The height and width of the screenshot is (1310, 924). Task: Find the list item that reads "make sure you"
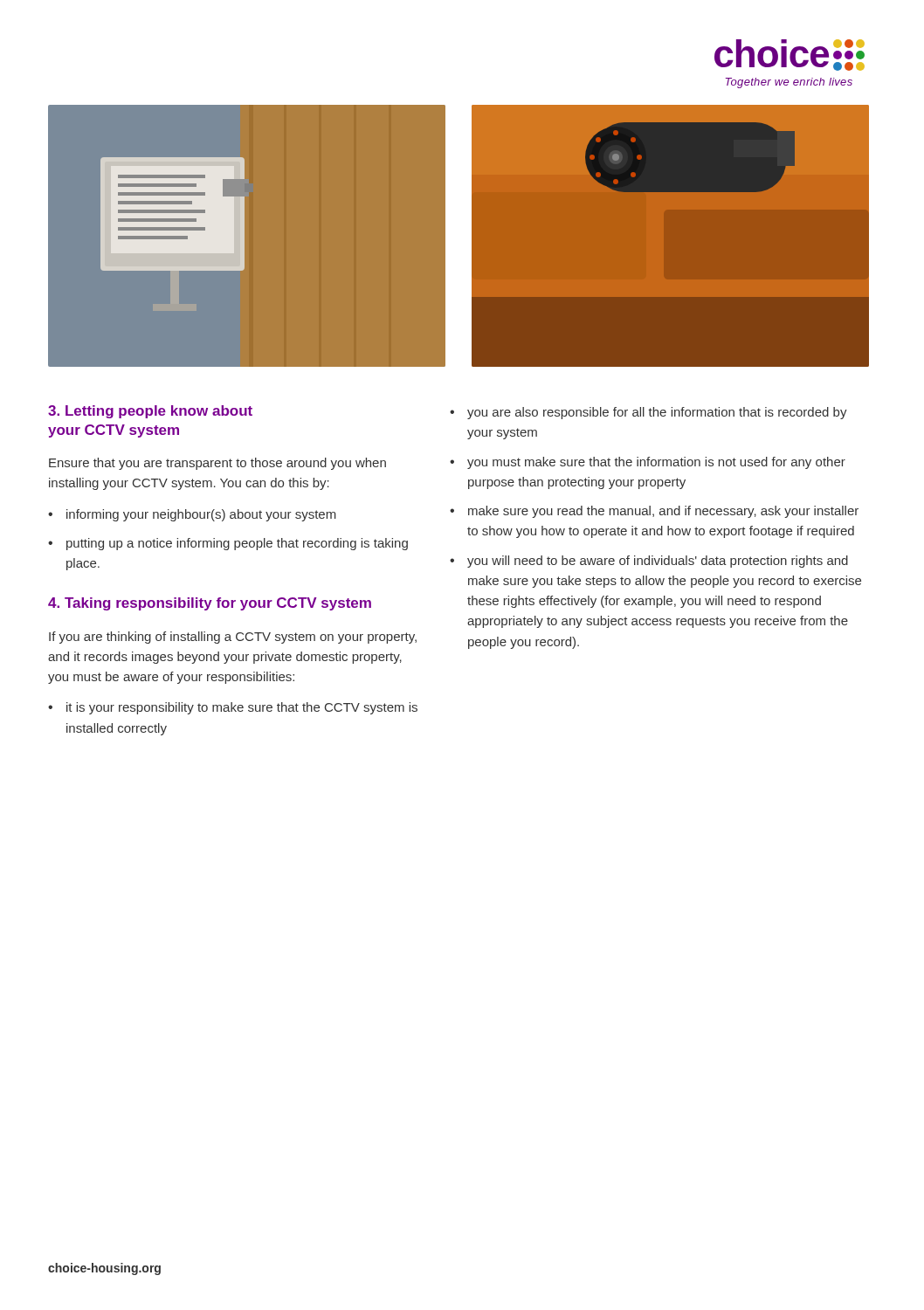click(x=663, y=521)
